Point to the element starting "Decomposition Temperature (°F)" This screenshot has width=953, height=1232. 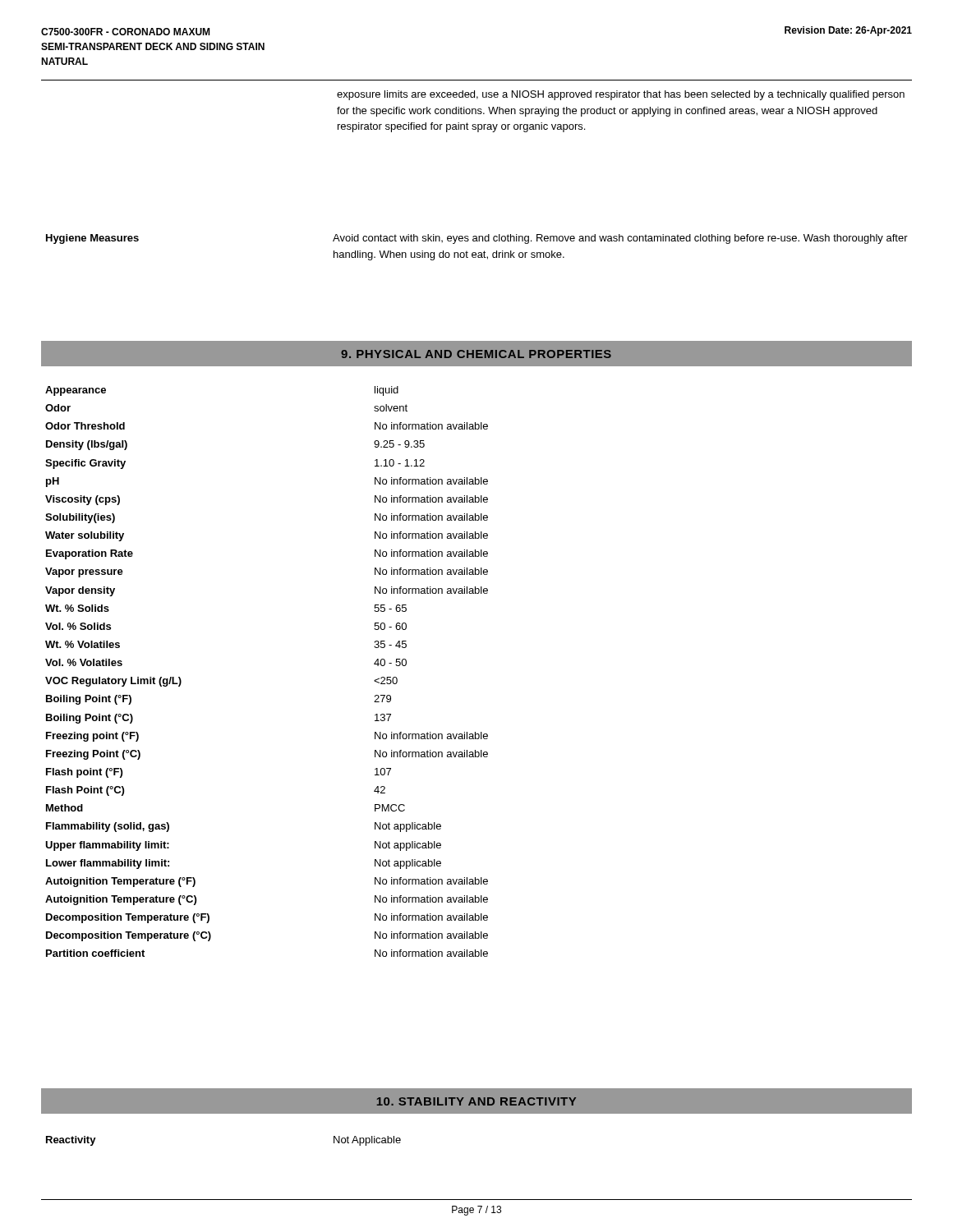[x=128, y=917]
